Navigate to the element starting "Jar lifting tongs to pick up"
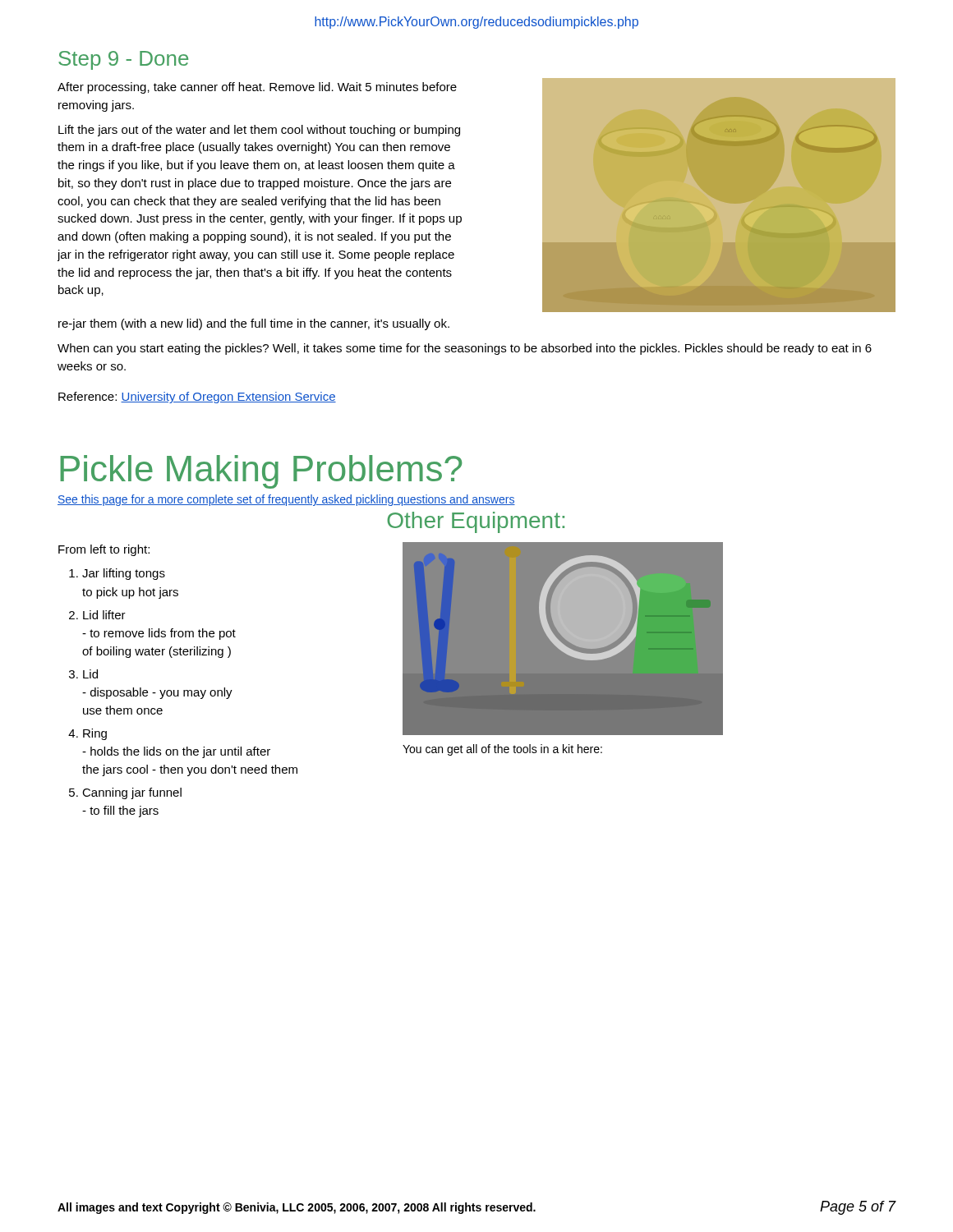The image size is (953, 1232). click(x=124, y=574)
